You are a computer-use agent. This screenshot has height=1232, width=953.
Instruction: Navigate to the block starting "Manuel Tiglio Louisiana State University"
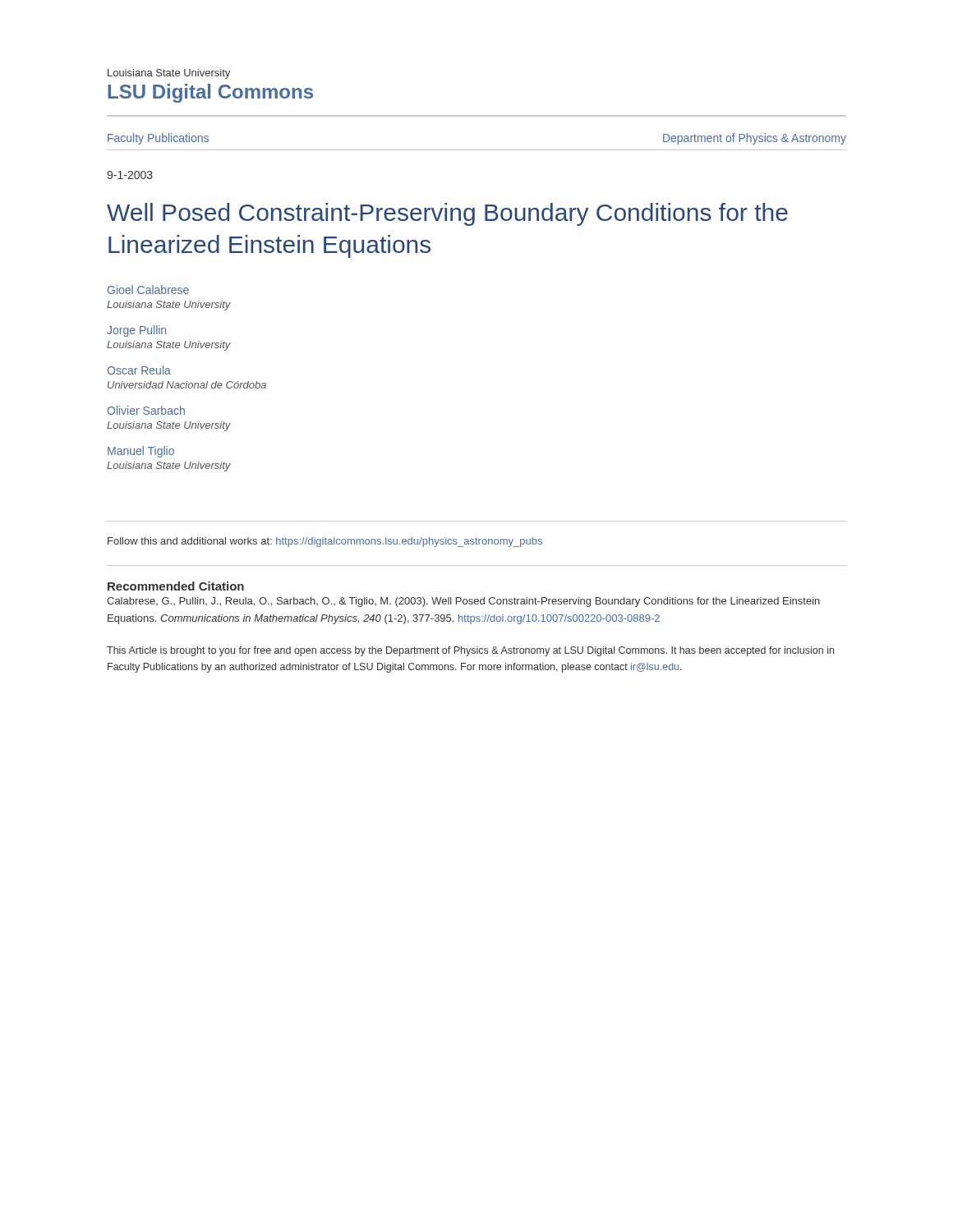point(141,452)
